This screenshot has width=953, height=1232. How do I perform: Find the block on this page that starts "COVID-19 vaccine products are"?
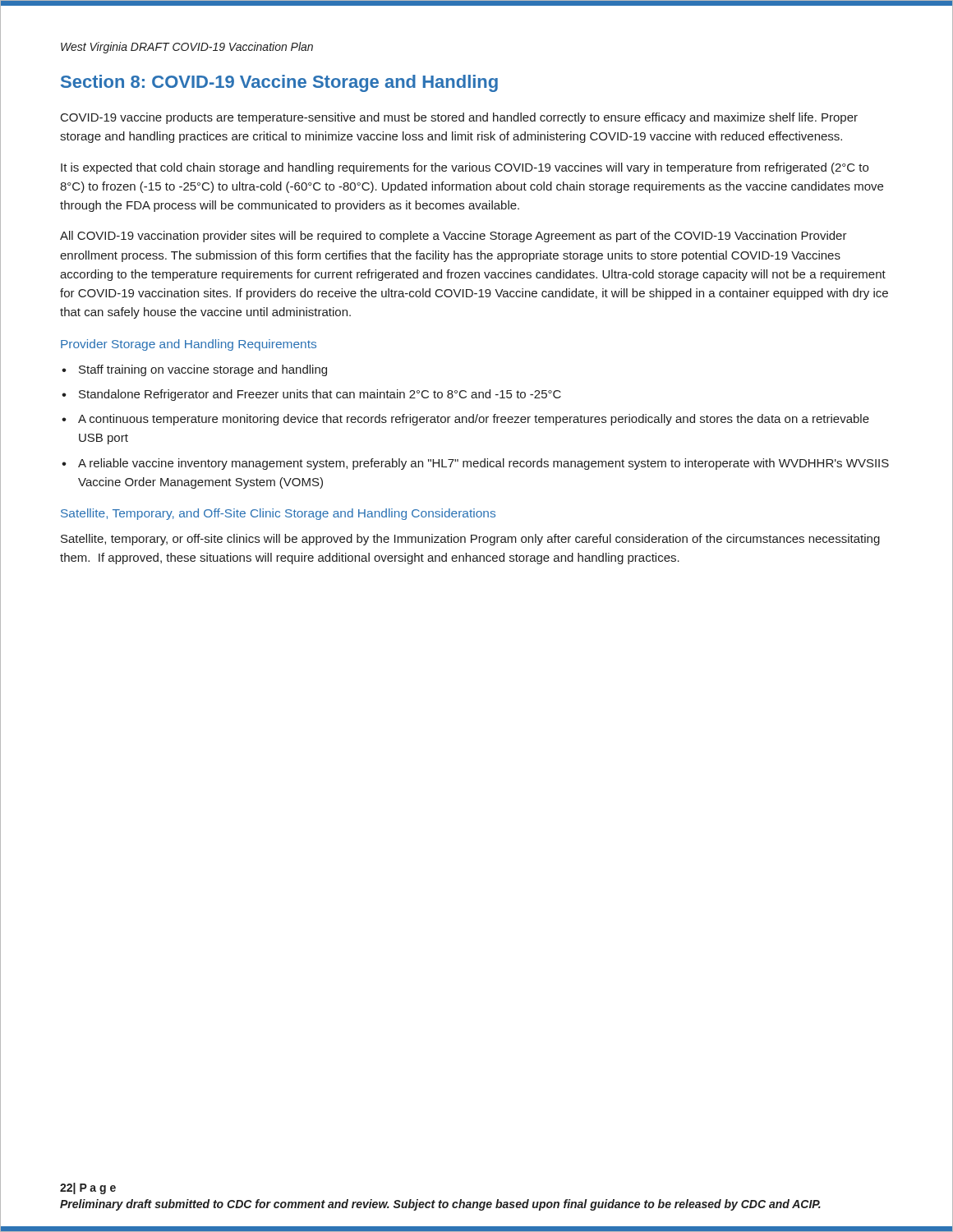click(459, 127)
